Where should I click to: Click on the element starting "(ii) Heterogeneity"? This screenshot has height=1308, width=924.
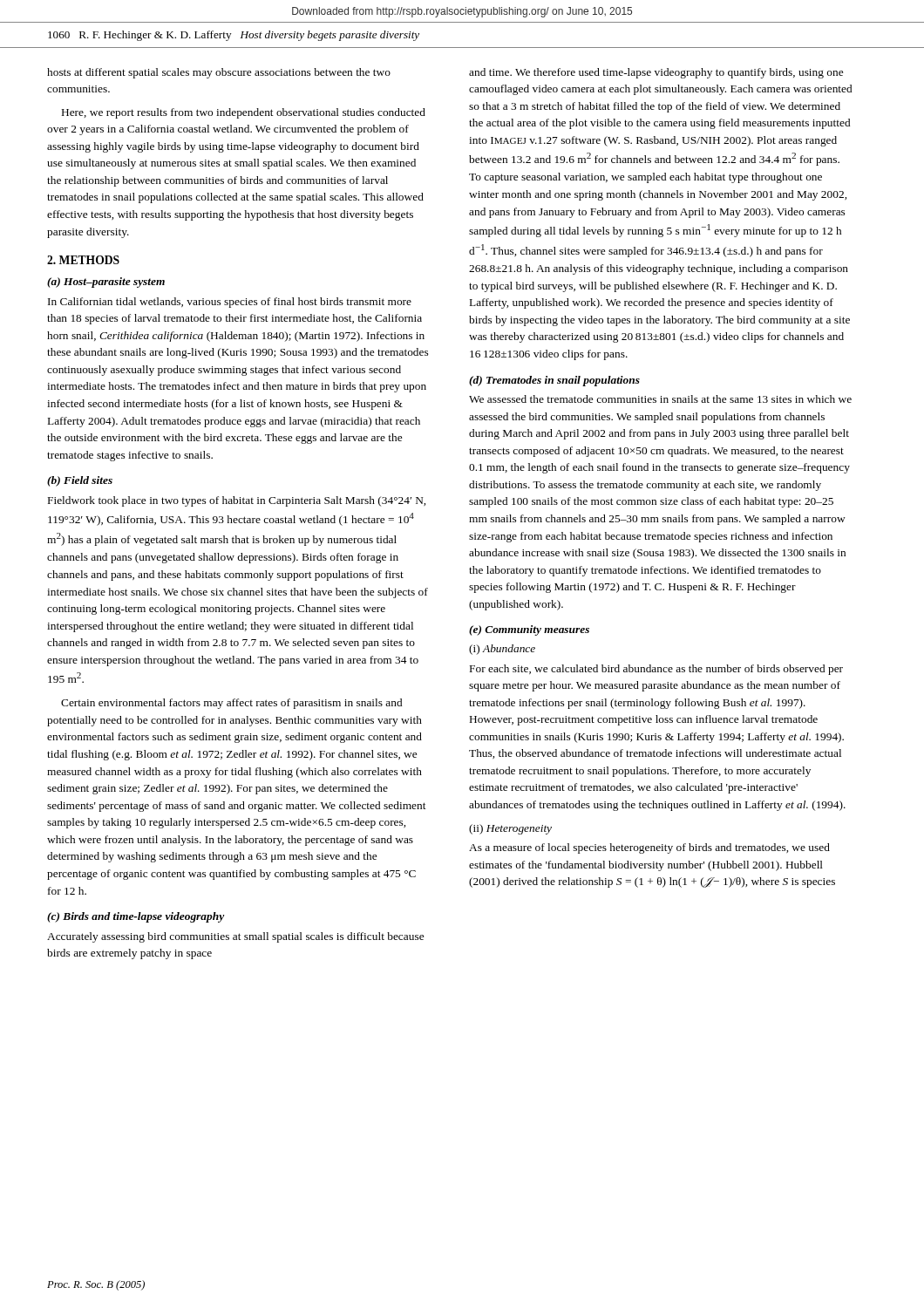510,828
